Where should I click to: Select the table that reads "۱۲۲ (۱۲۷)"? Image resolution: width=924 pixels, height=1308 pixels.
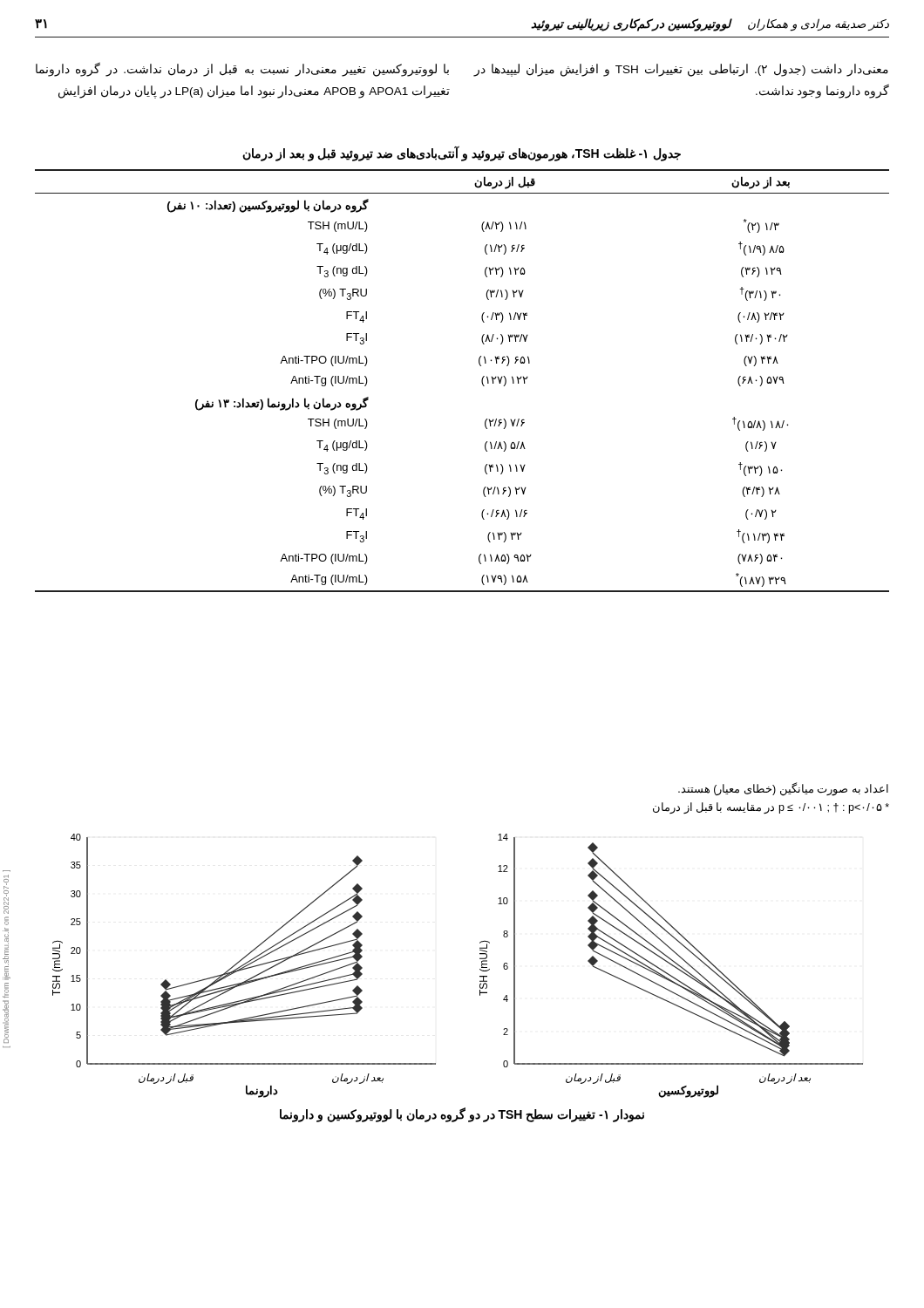coord(462,381)
